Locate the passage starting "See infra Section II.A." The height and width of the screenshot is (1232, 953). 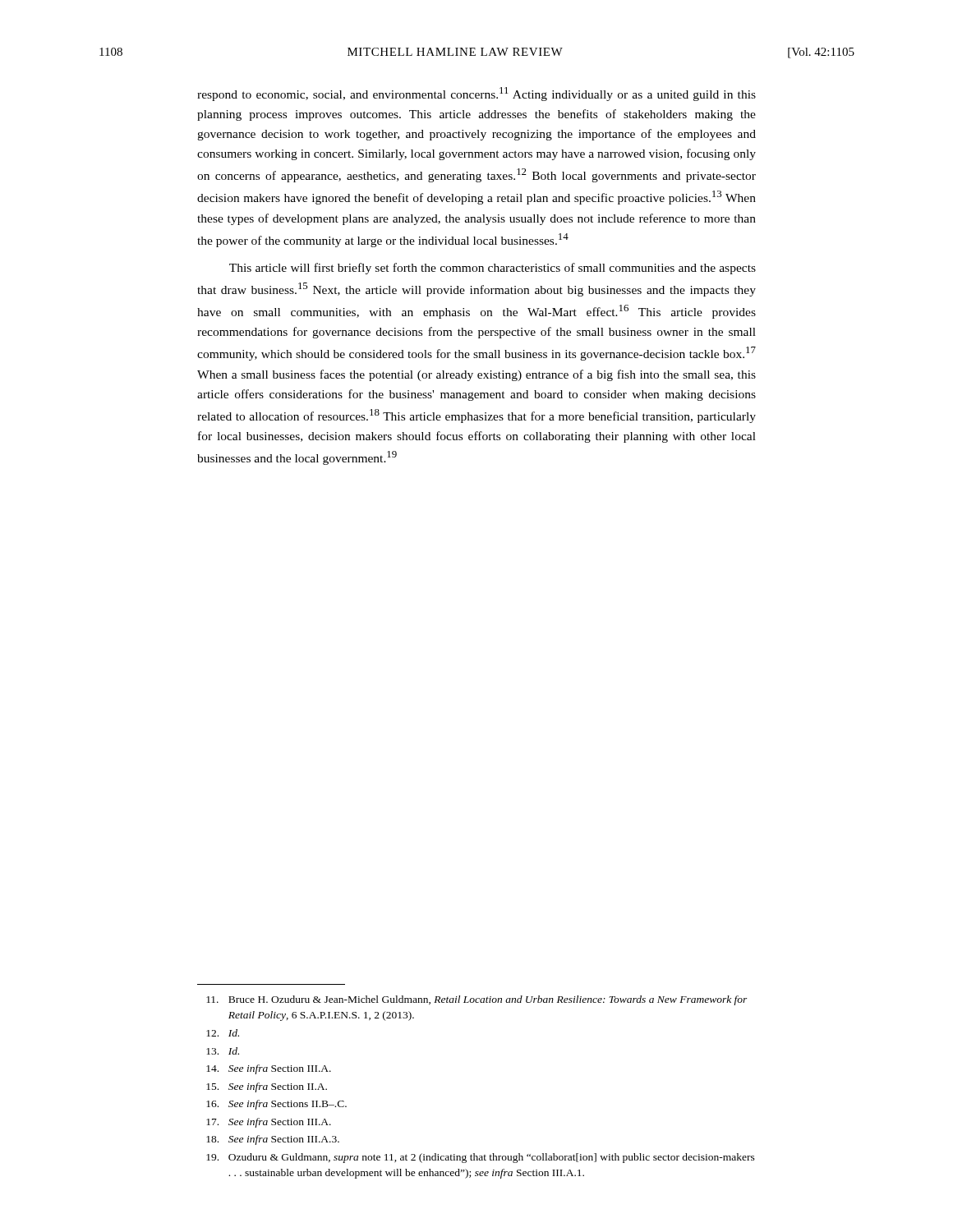pyautogui.click(x=267, y=1087)
